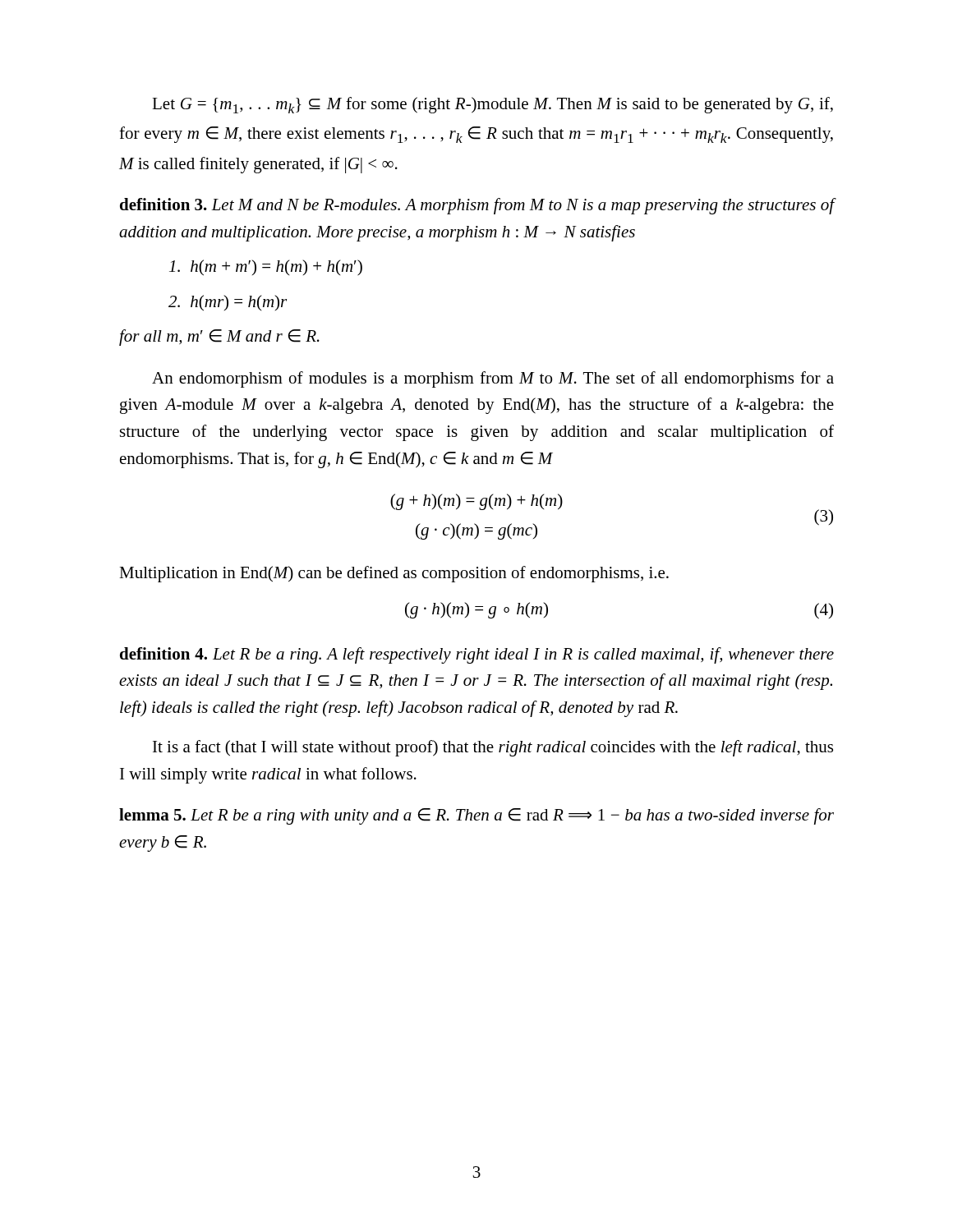Viewport: 953px width, 1232px height.
Task: Point to the block beginning "h(m + m′) = h(m) +"
Action: (266, 268)
